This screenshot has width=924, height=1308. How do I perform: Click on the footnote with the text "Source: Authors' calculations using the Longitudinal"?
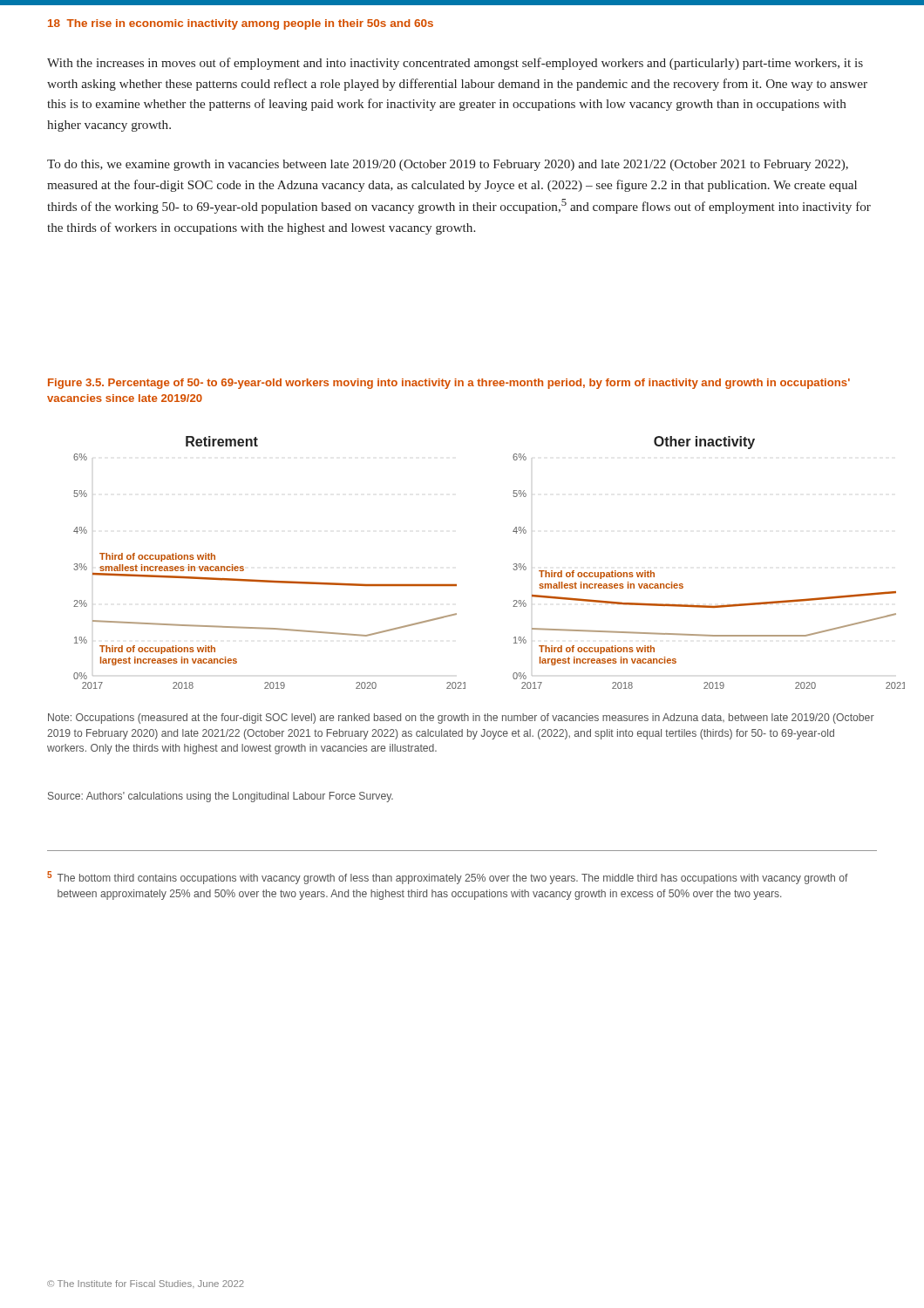click(x=220, y=796)
